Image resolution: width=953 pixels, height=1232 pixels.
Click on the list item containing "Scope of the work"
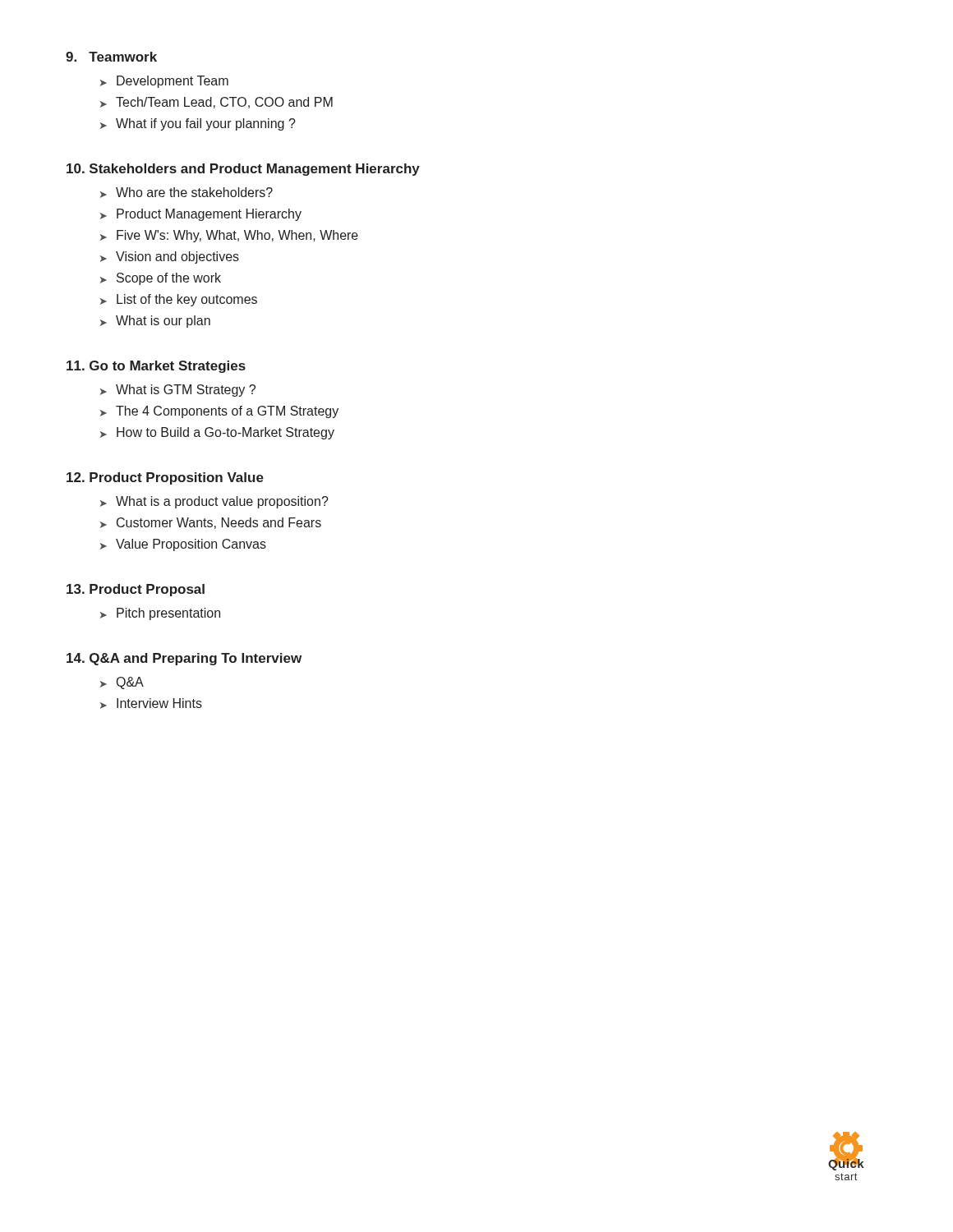click(x=160, y=278)
